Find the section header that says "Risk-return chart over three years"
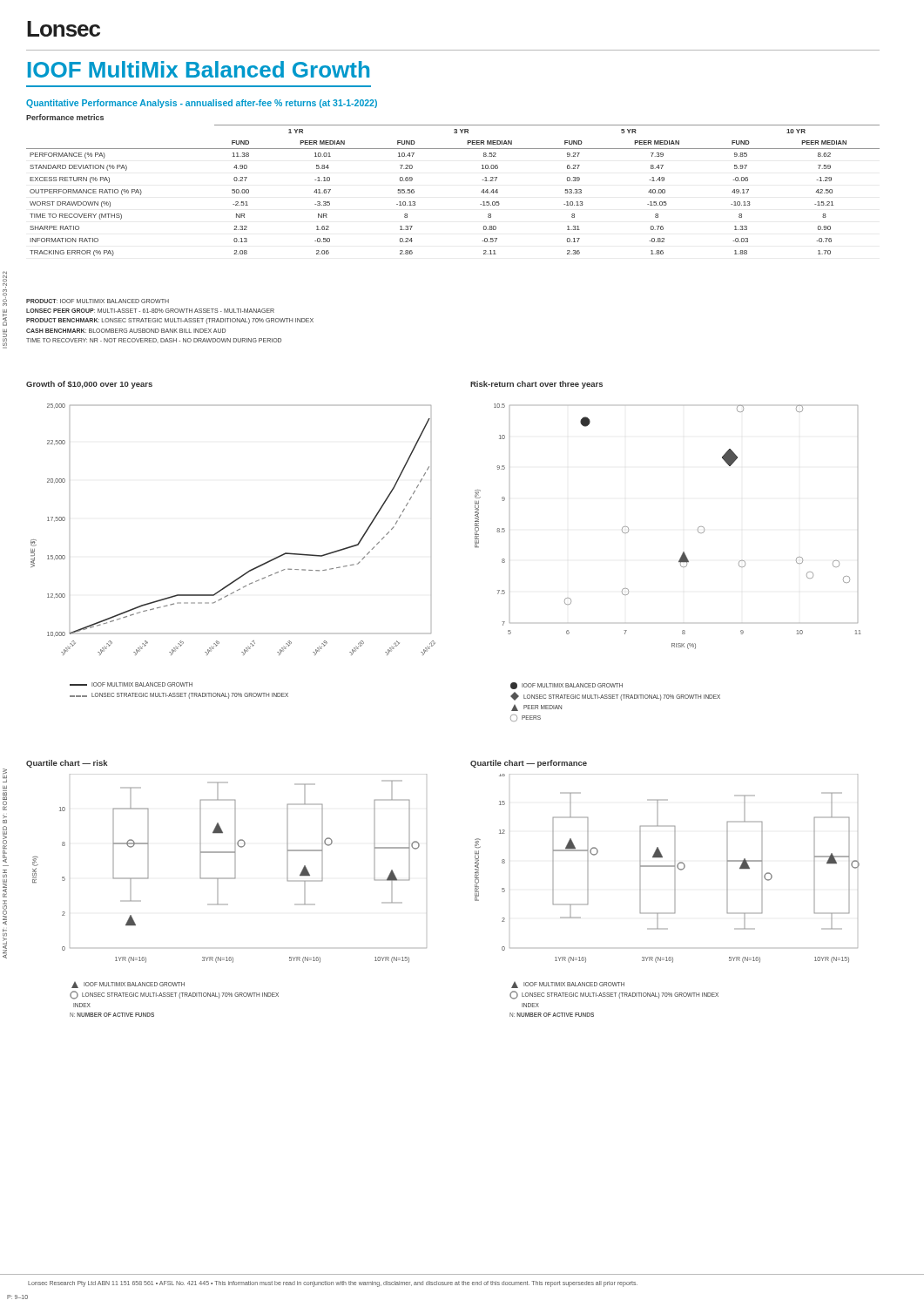This screenshot has width=924, height=1307. point(537,384)
